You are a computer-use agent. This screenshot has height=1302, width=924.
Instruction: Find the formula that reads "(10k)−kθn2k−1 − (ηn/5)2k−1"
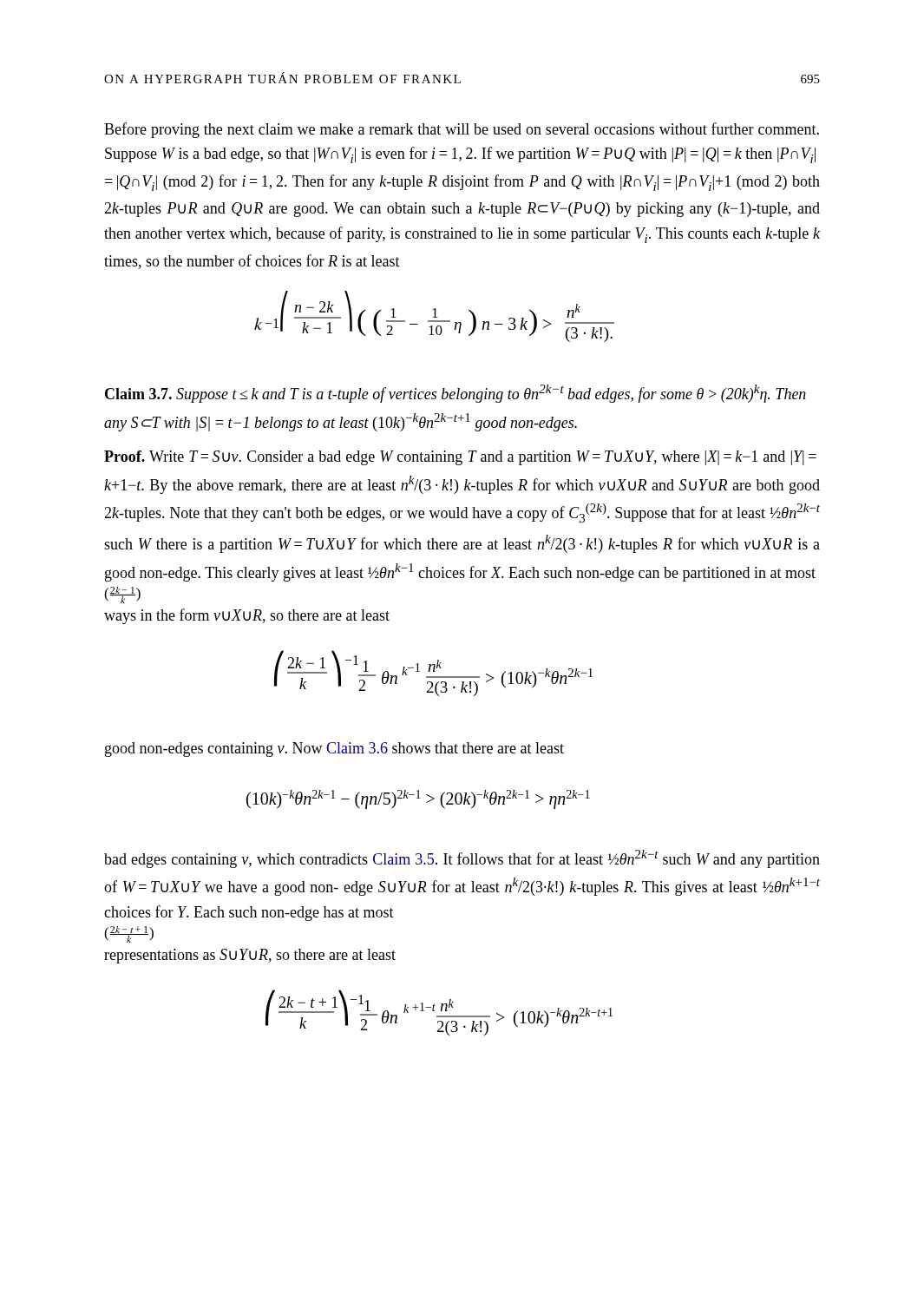[x=462, y=799]
